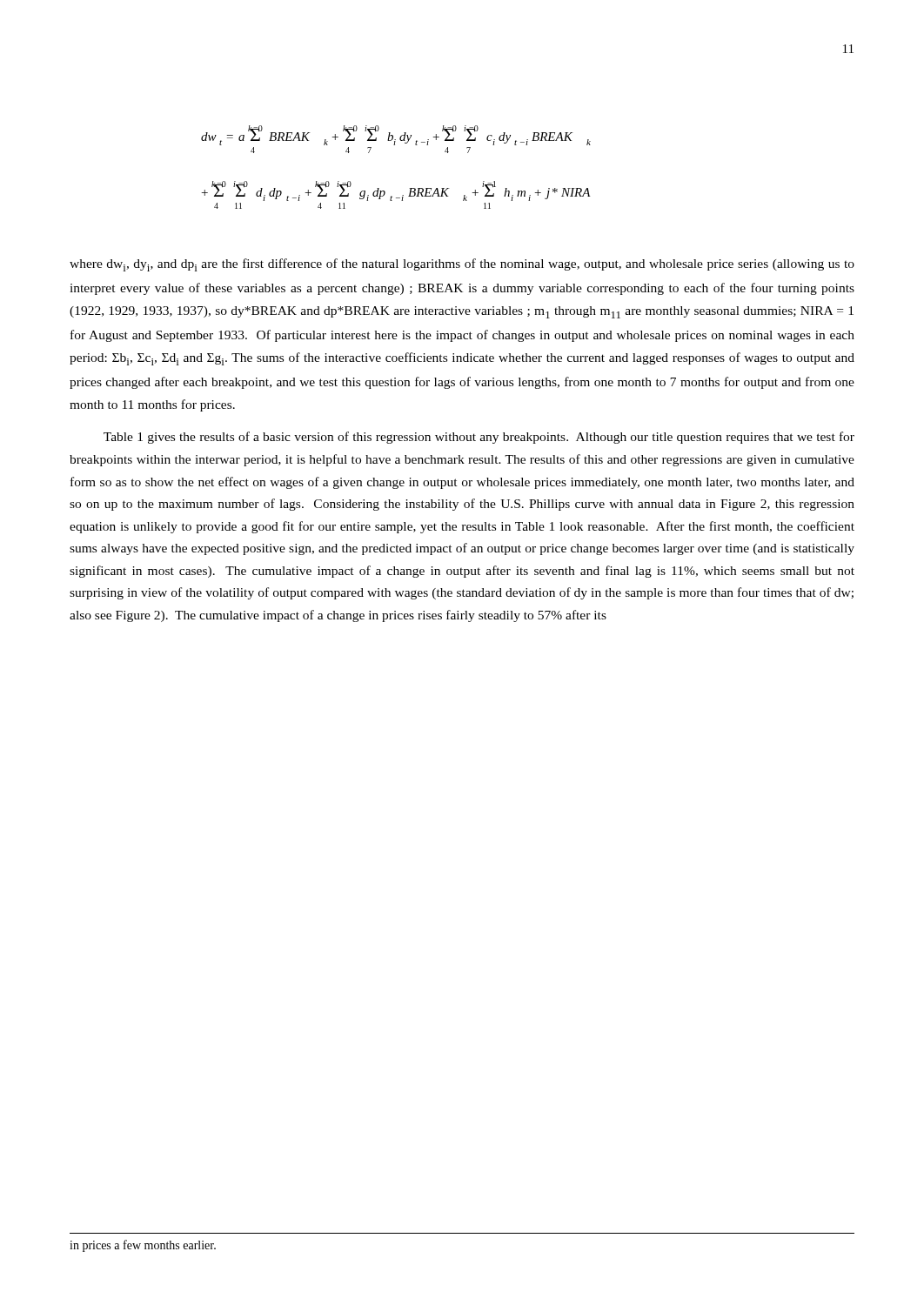Select a footnote
Viewport: 924px width, 1305px height.
143,1245
